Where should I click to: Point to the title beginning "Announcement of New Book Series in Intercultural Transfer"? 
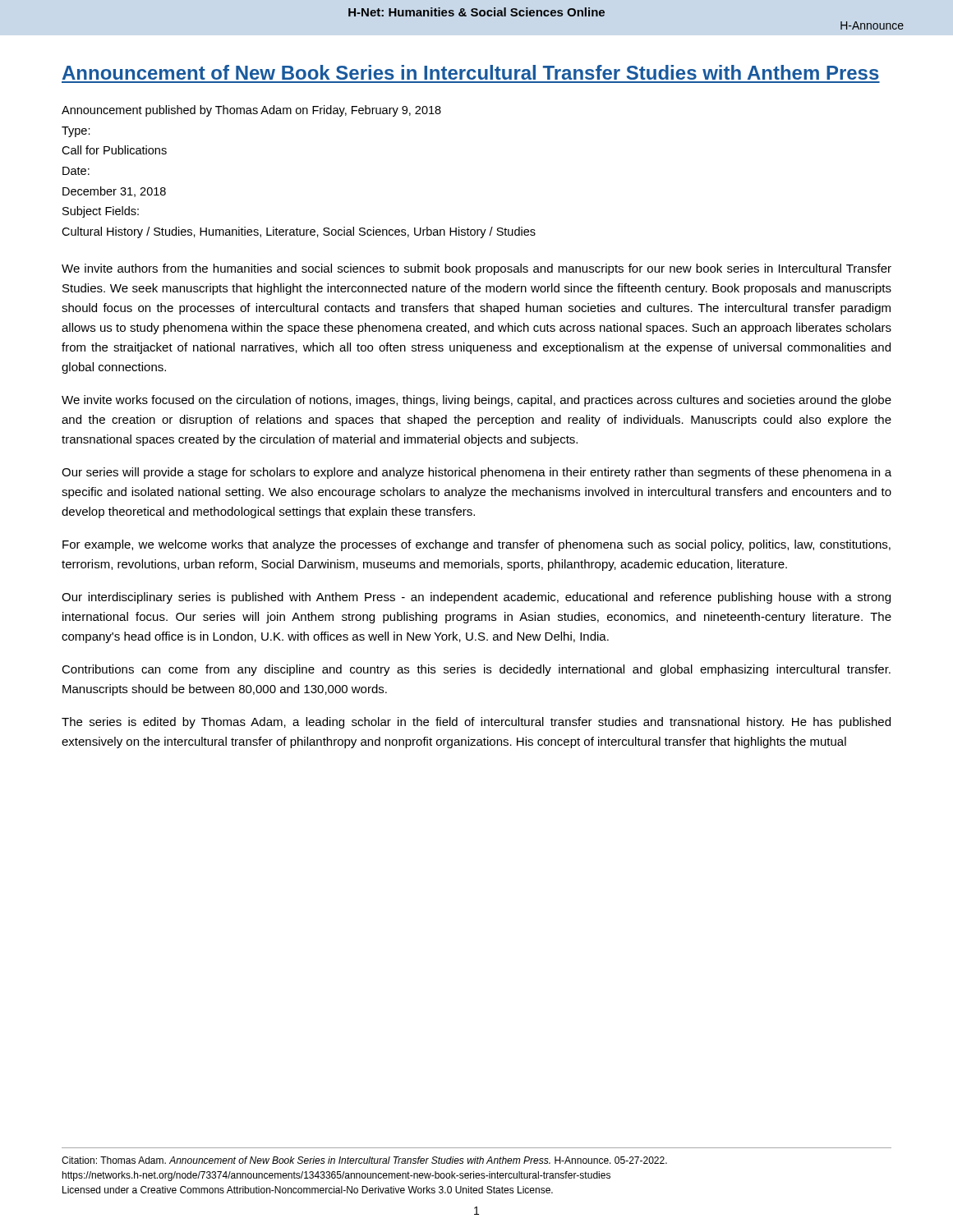pos(470,73)
